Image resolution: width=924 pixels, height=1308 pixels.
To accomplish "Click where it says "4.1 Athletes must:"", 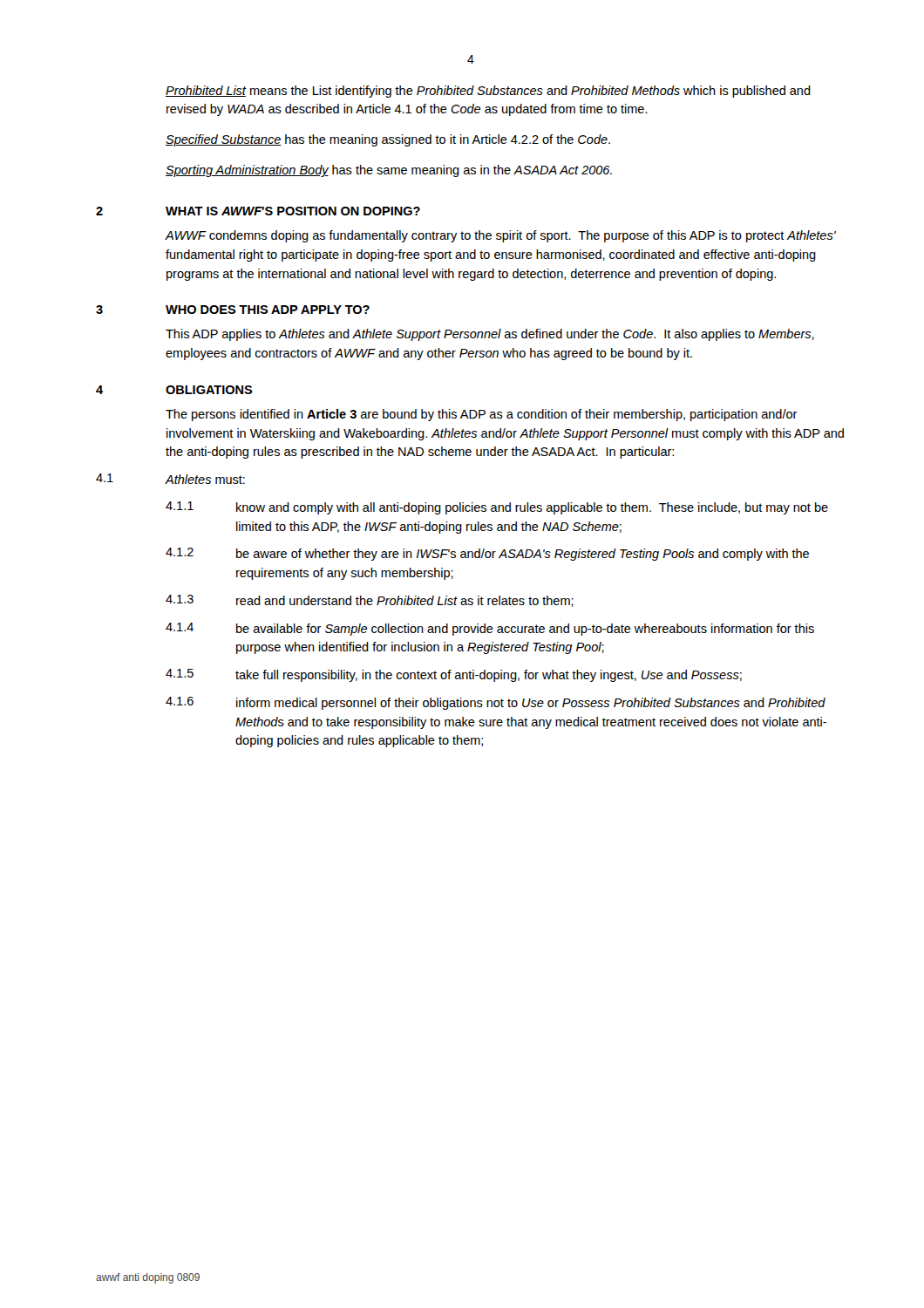I will pyautogui.click(x=170, y=479).
